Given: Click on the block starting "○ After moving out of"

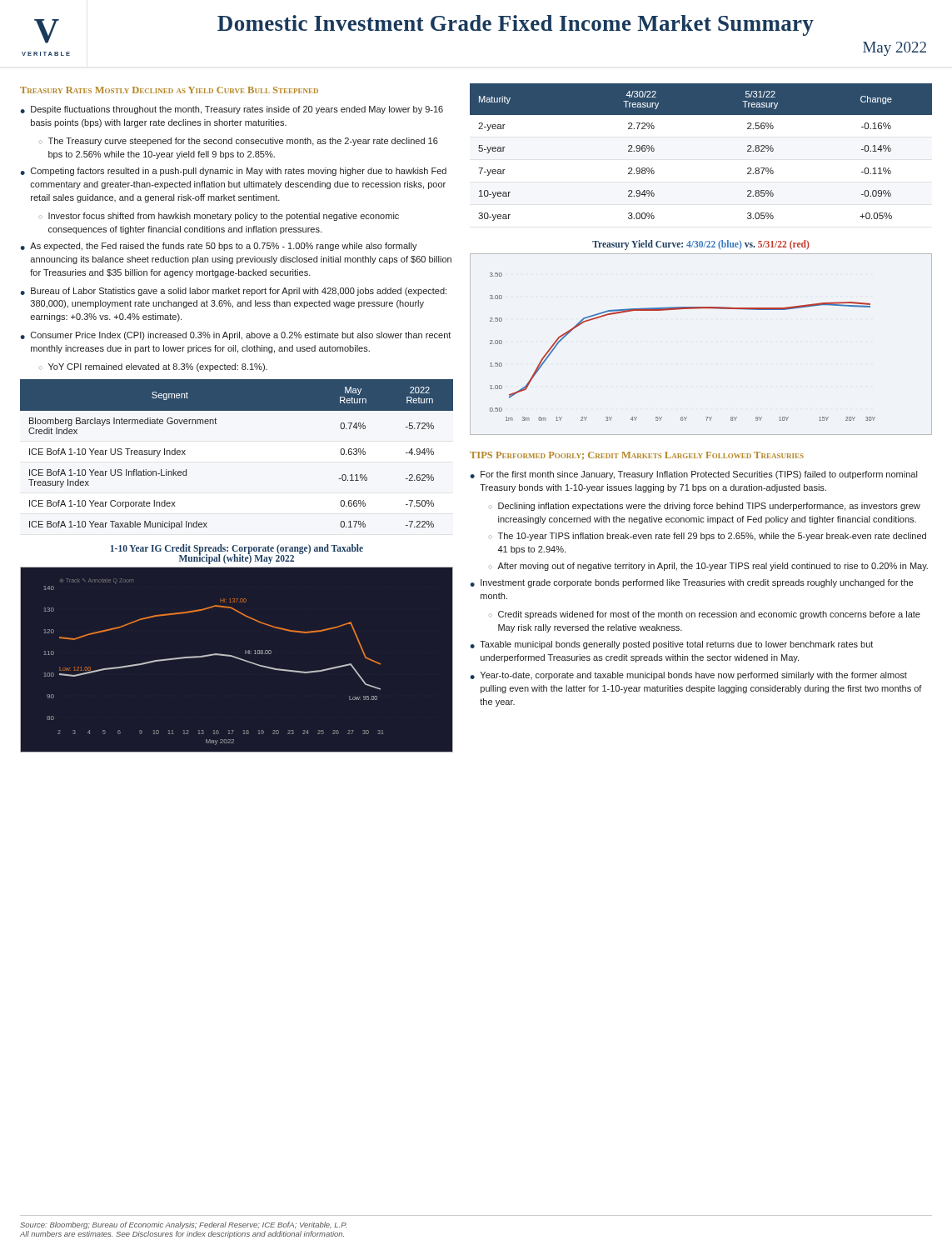Looking at the screenshot, I should tap(708, 566).
